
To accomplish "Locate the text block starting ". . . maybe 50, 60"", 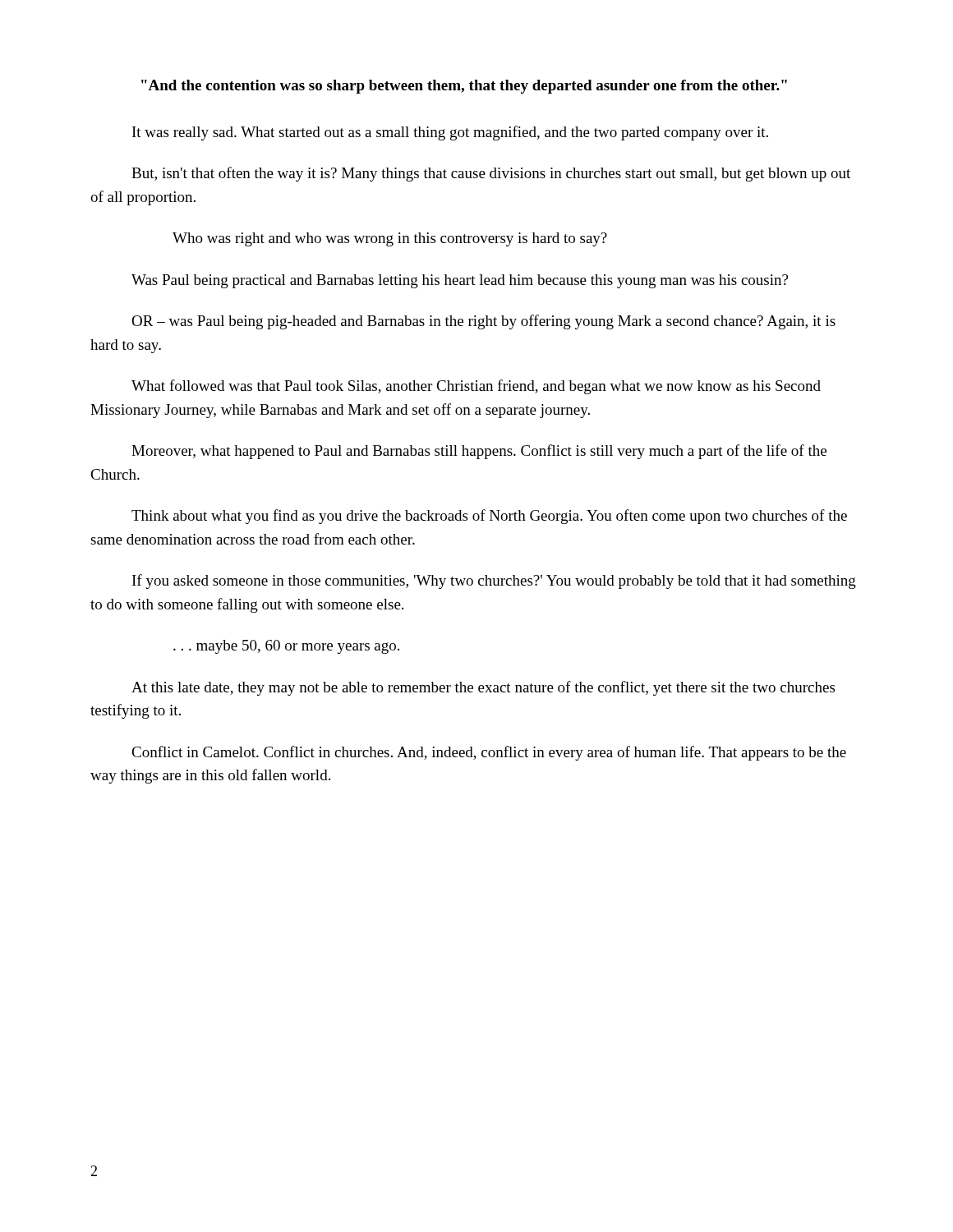I will click(287, 645).
